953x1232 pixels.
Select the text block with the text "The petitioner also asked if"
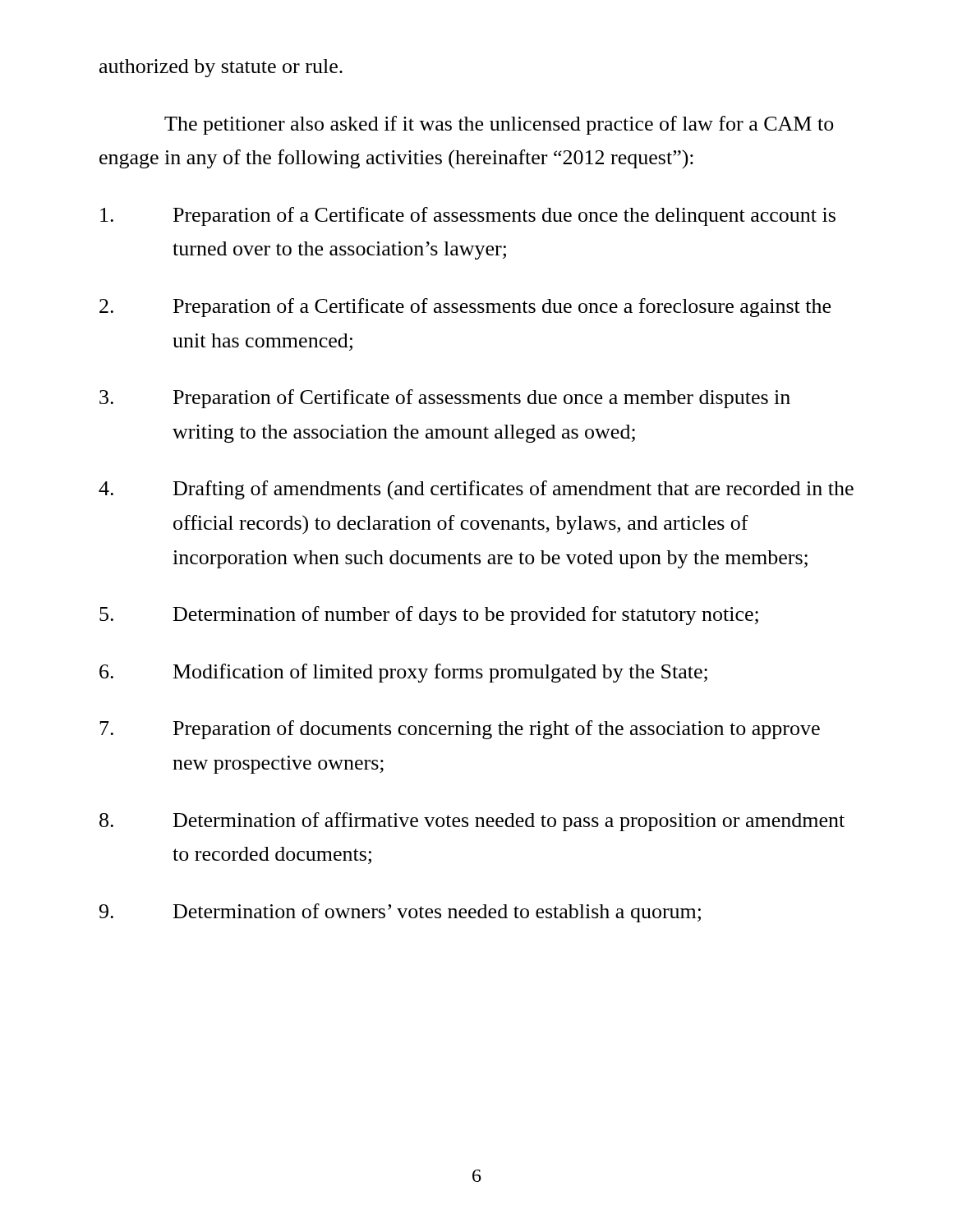click(466, 140)
